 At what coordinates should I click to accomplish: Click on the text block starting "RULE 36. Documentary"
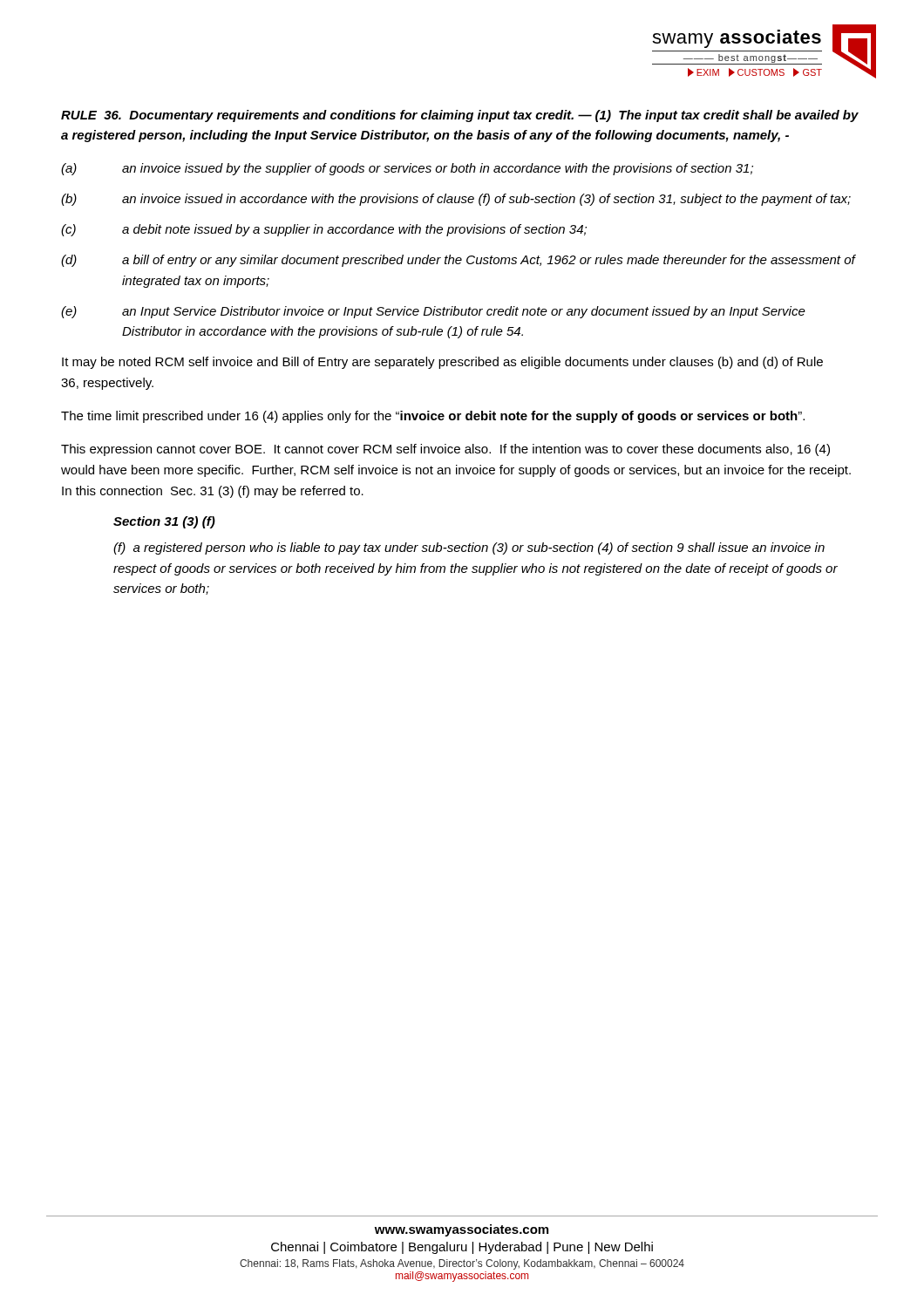tap(460, 125)
